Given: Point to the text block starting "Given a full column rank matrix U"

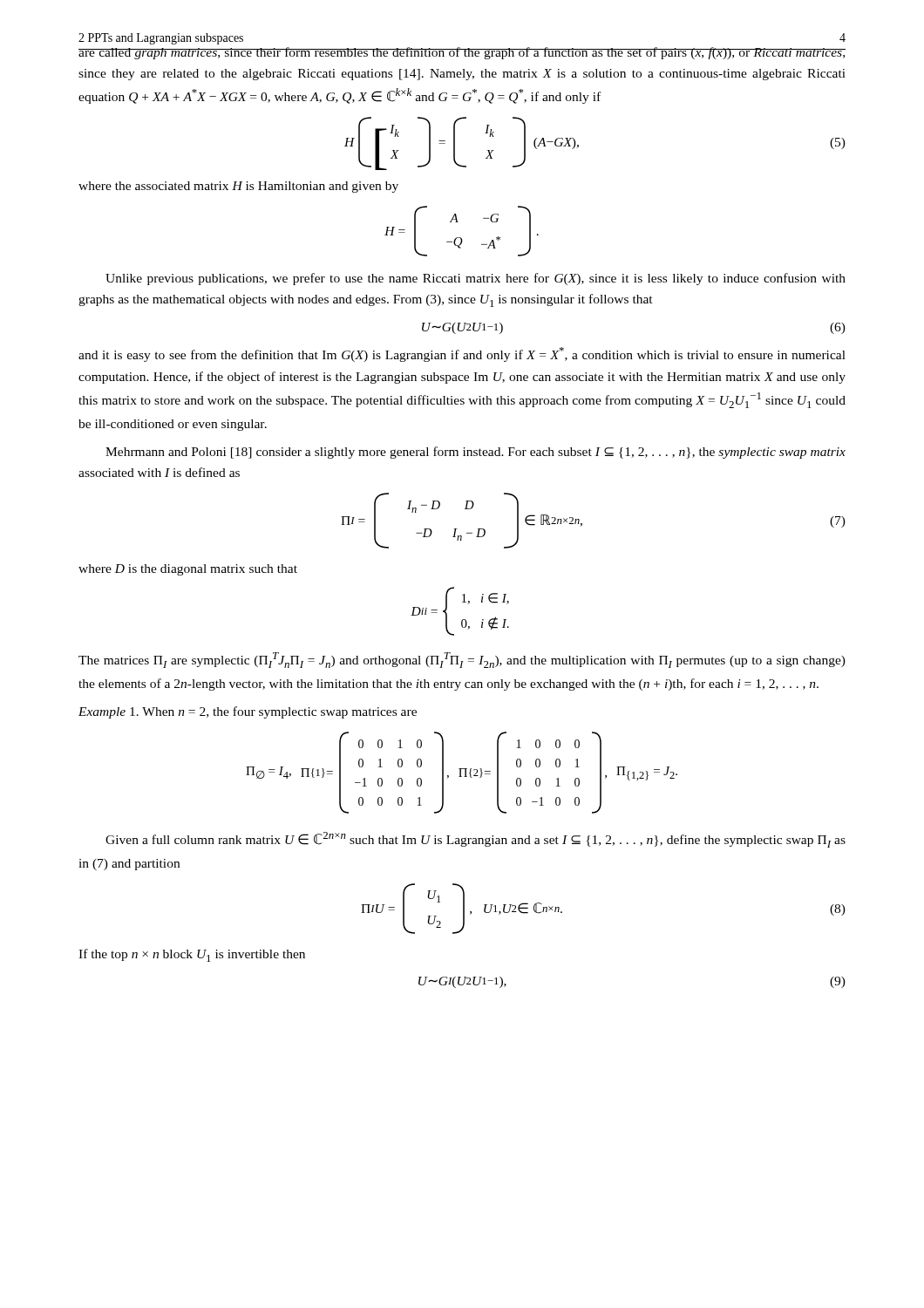Looking at the screenshot, I should pyautogui.click(x=462, y=850).
